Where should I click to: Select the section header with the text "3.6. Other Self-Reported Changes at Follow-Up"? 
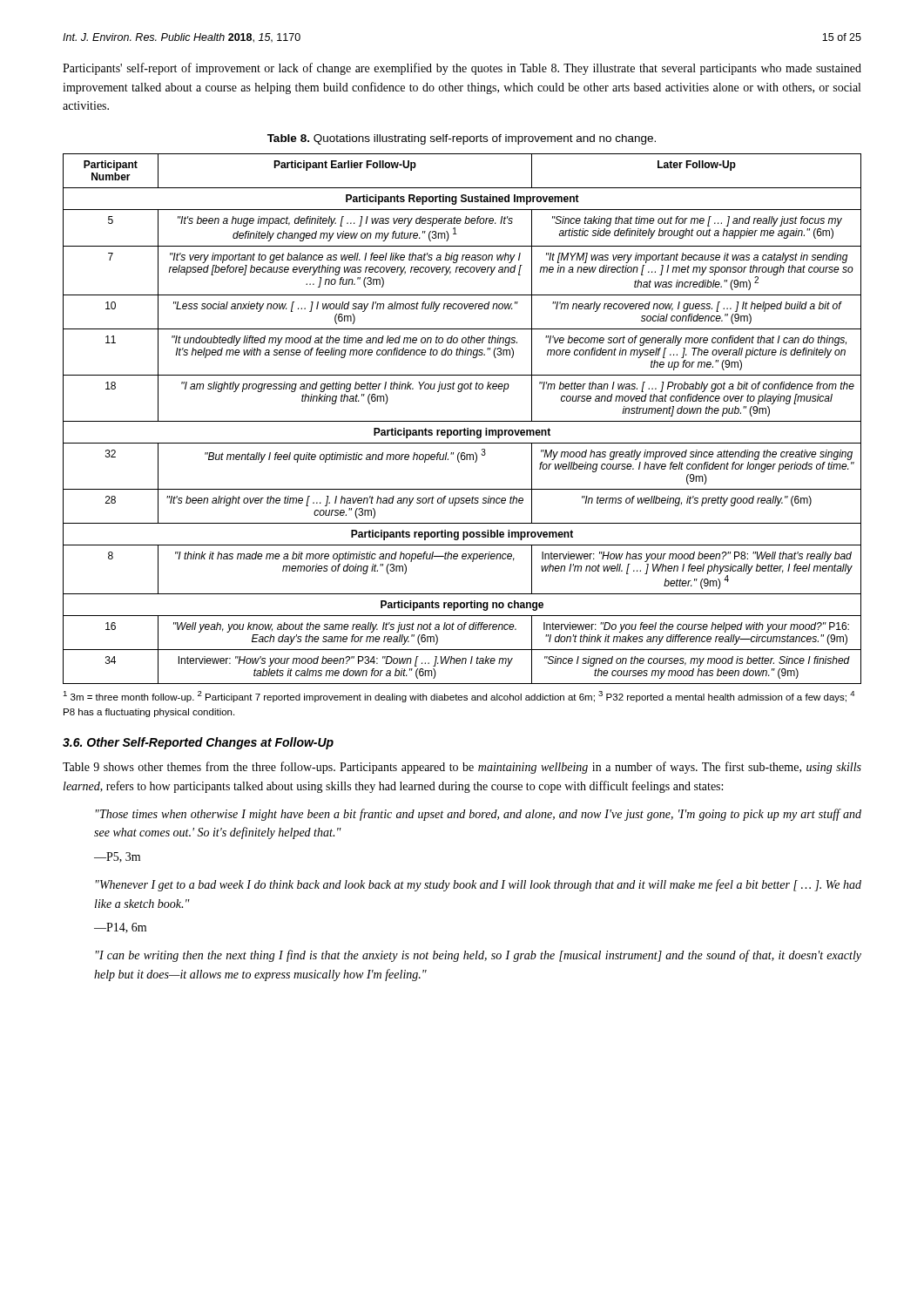(x=198, y=743)
